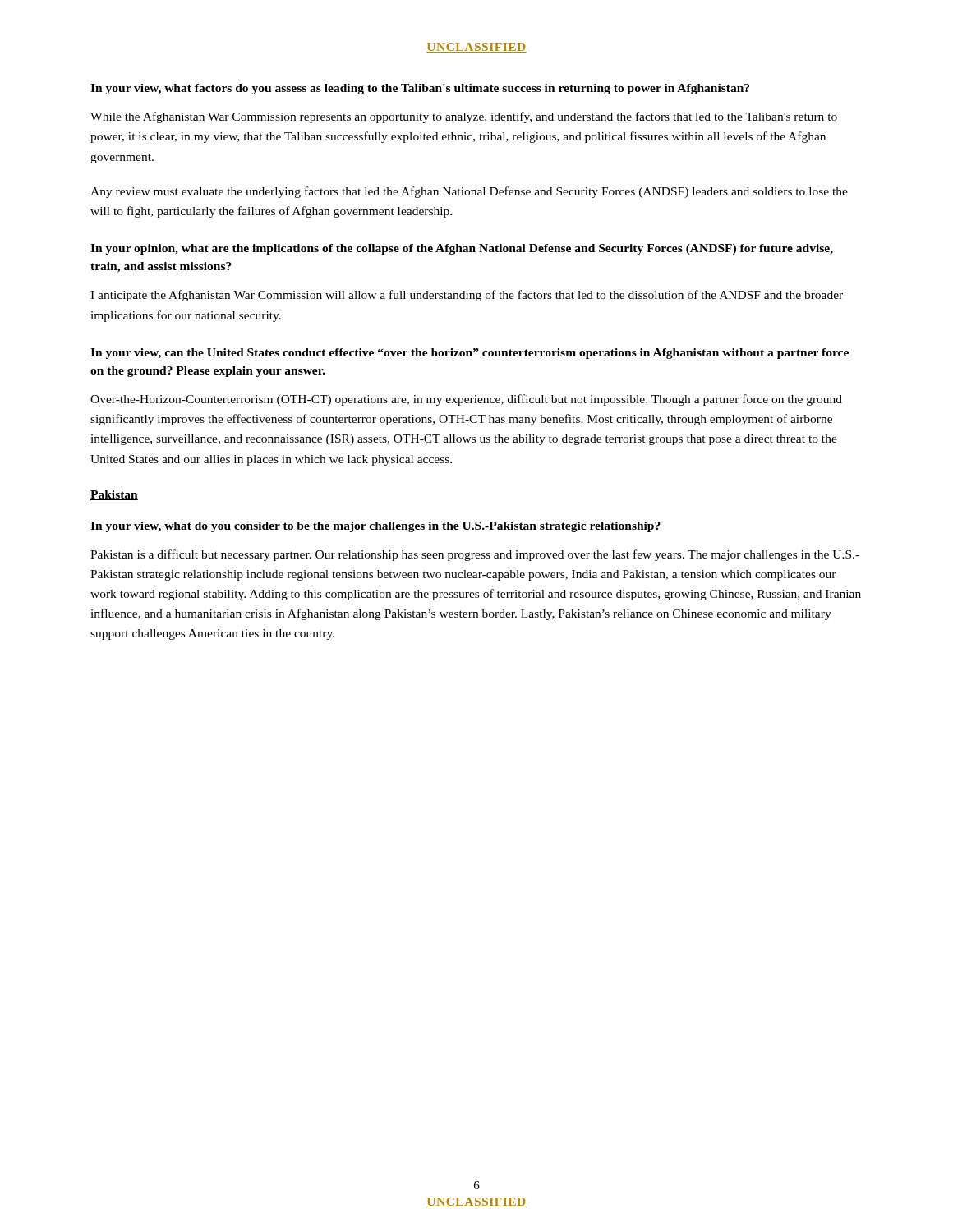The width and height of the screenshot is (953, 1232).
Task: Select the region starting "In your view, can the United"
Action: (470, 361)
